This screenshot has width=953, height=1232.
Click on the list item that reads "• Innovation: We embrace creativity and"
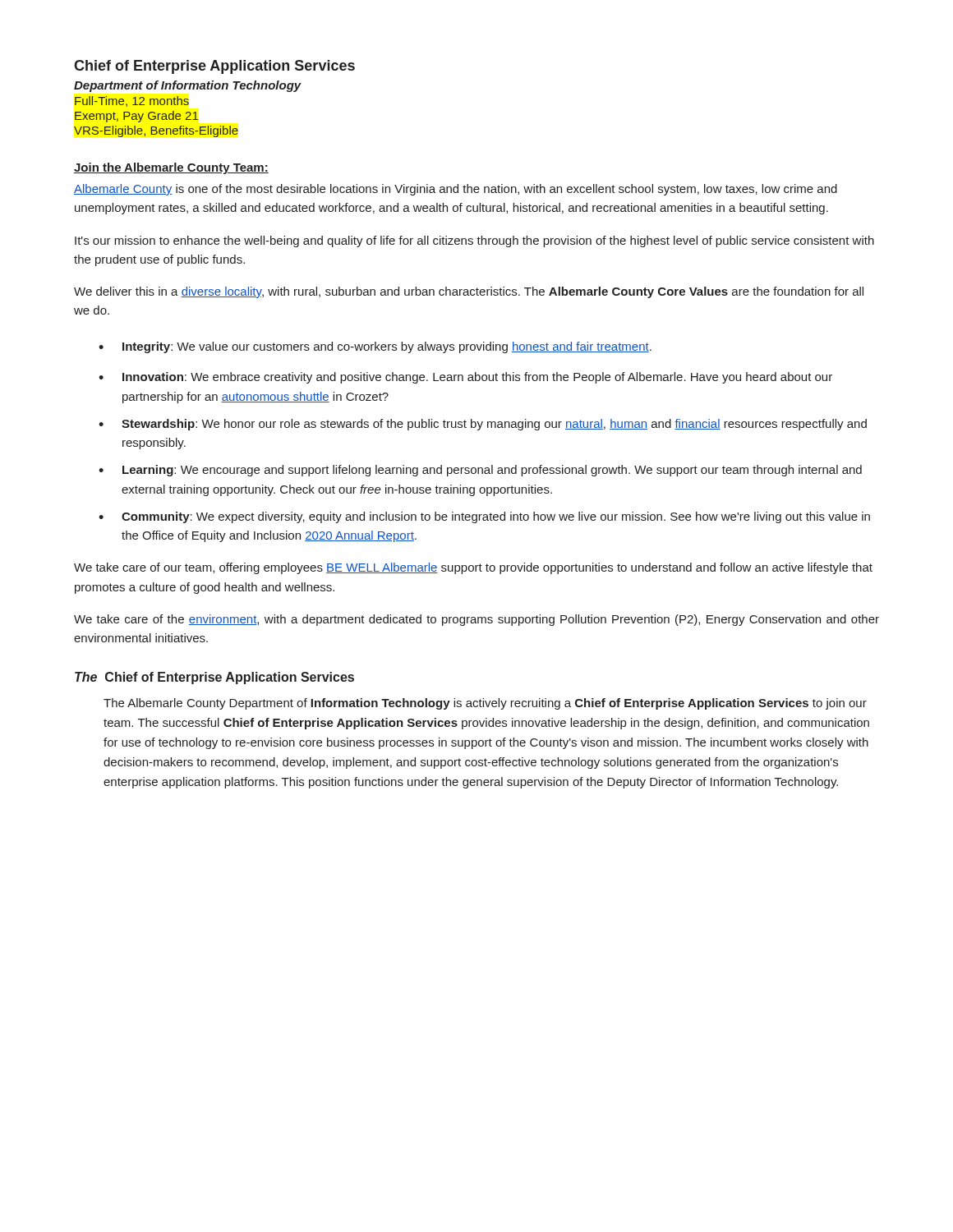[x=489, y=387]
